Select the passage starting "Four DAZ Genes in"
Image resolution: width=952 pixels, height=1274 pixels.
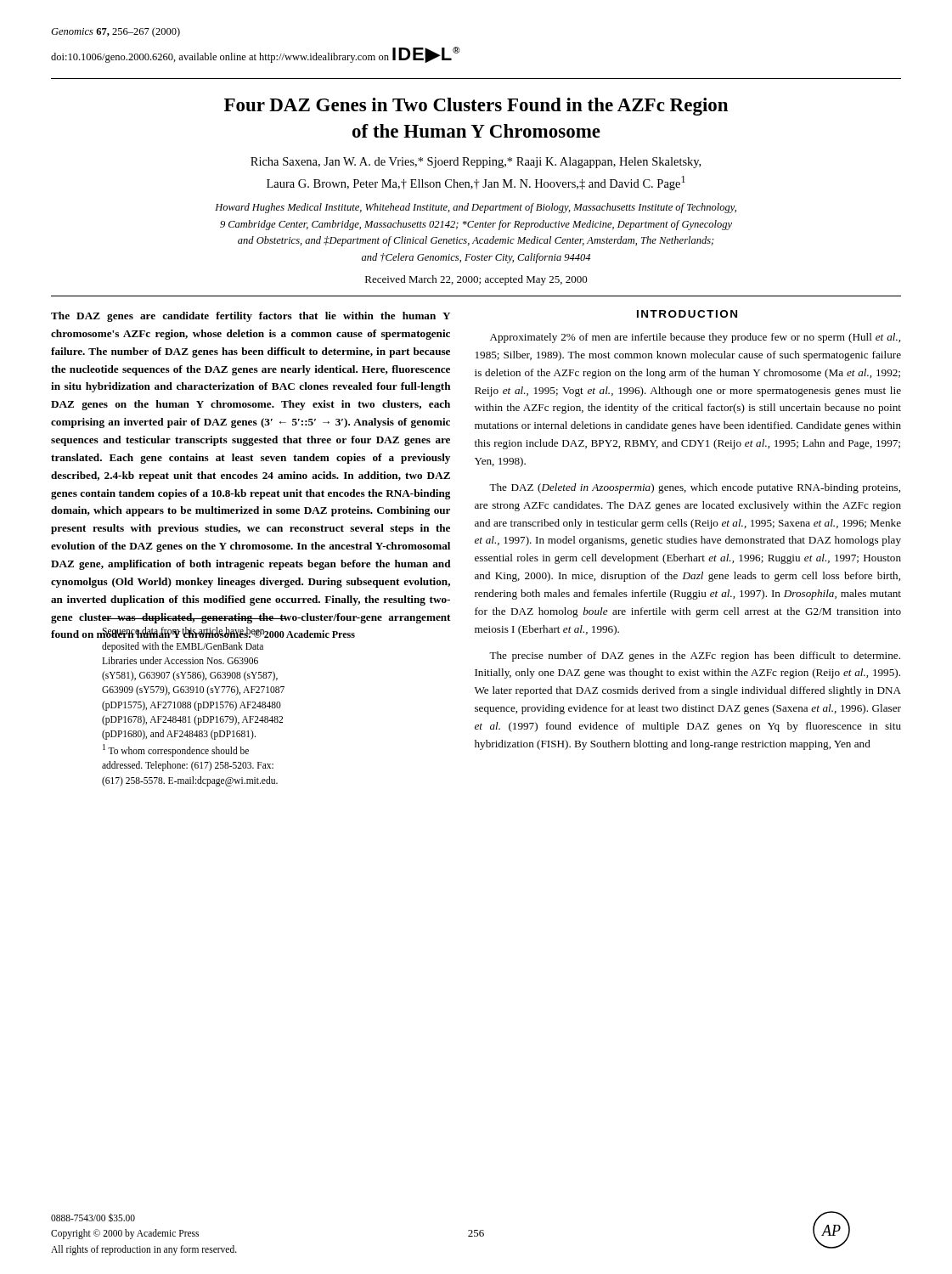click(476, 118)
